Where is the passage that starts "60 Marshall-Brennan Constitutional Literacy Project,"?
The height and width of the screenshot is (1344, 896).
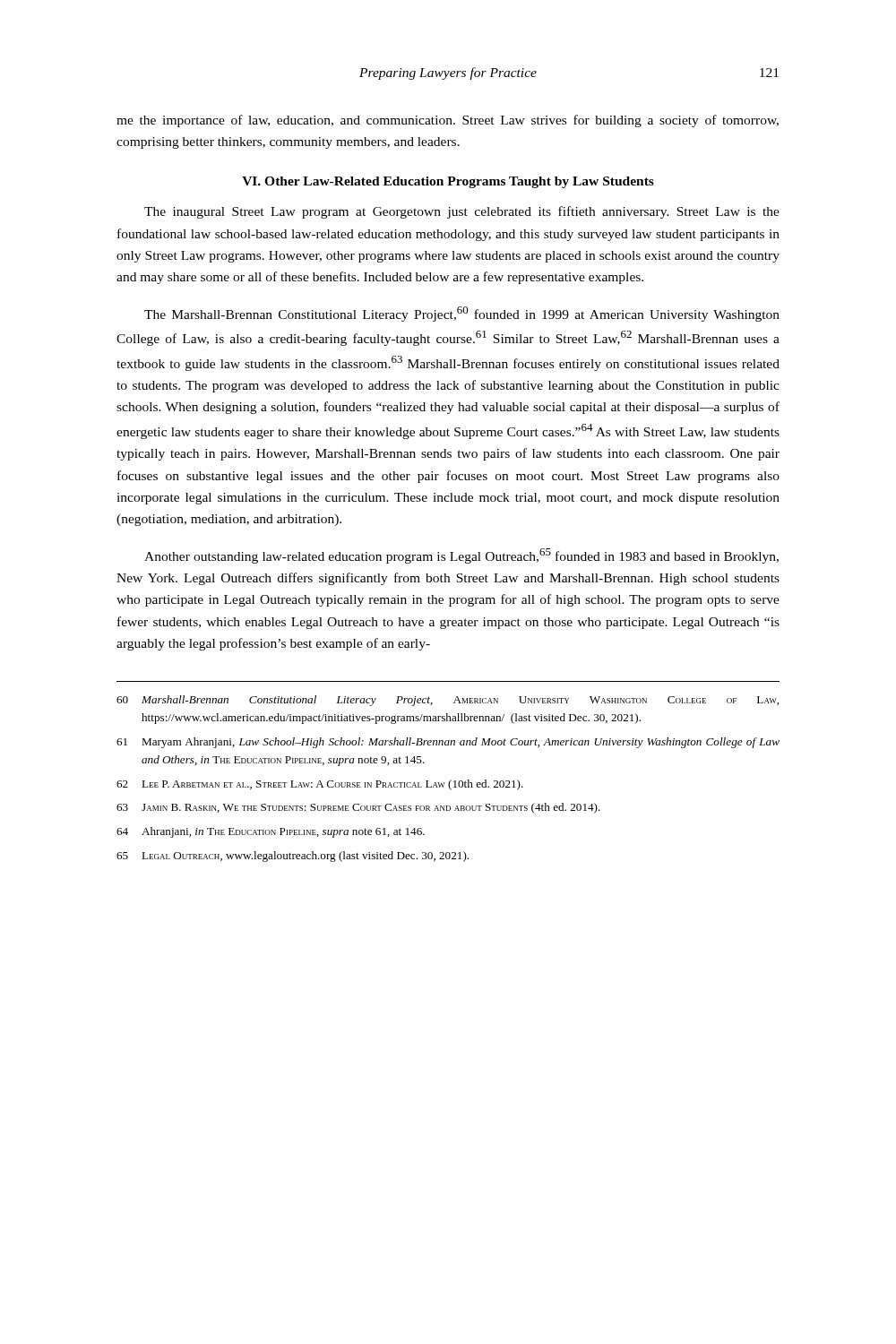(x=448, y=709)
